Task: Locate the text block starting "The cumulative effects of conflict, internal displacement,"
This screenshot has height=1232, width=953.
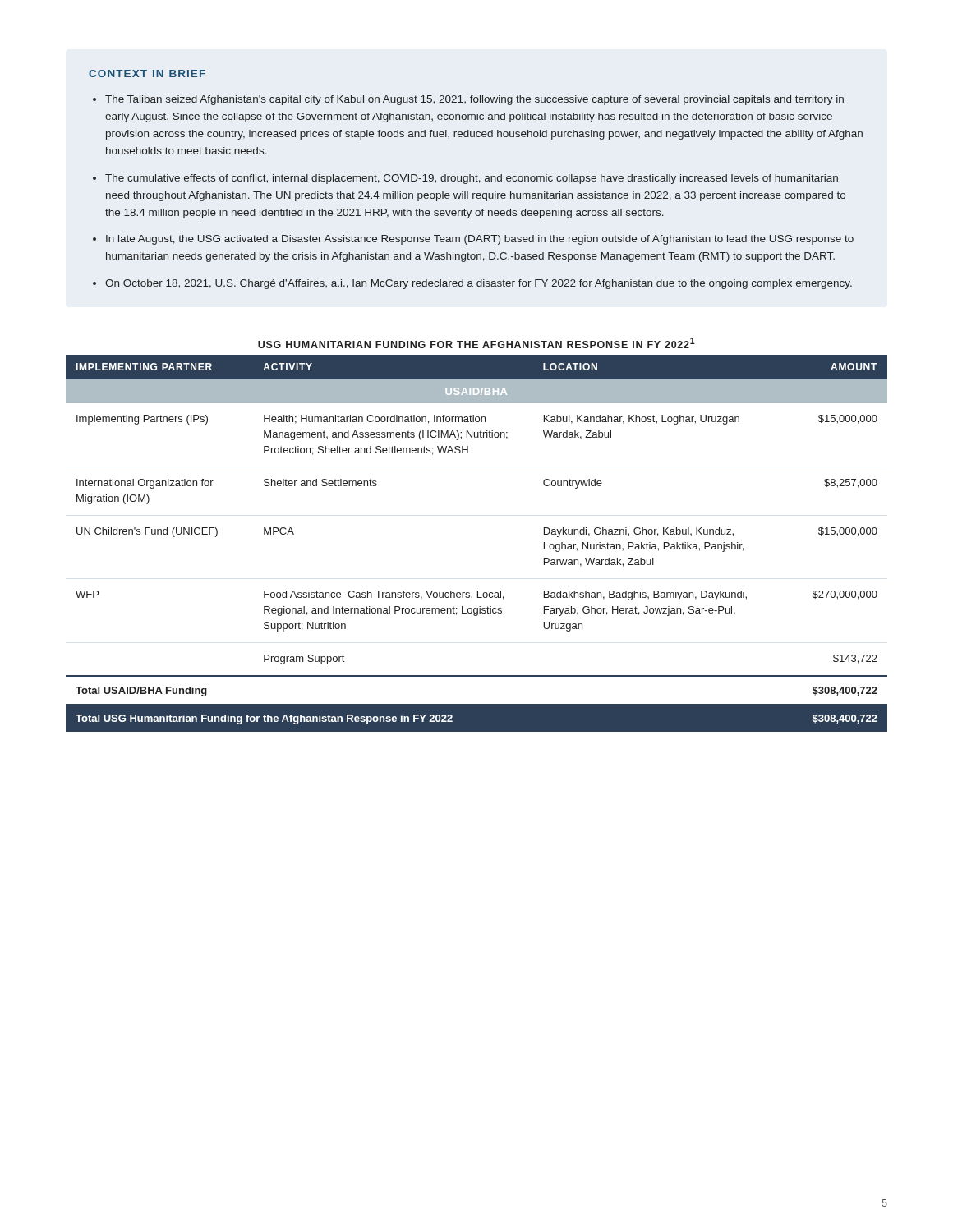Action: pos(476,195)
